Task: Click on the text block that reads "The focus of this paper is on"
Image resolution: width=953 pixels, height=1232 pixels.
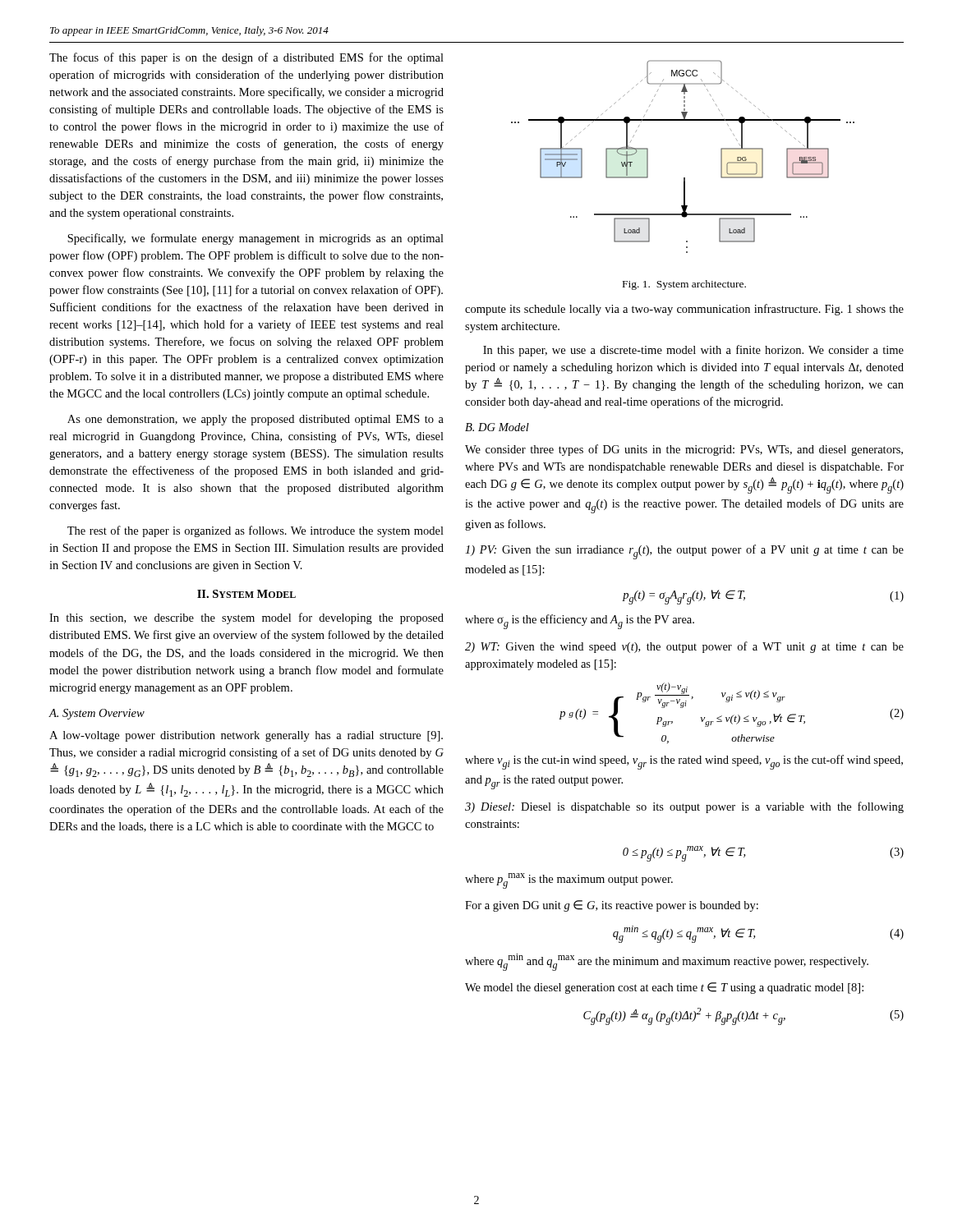Action: coord(246,136)
